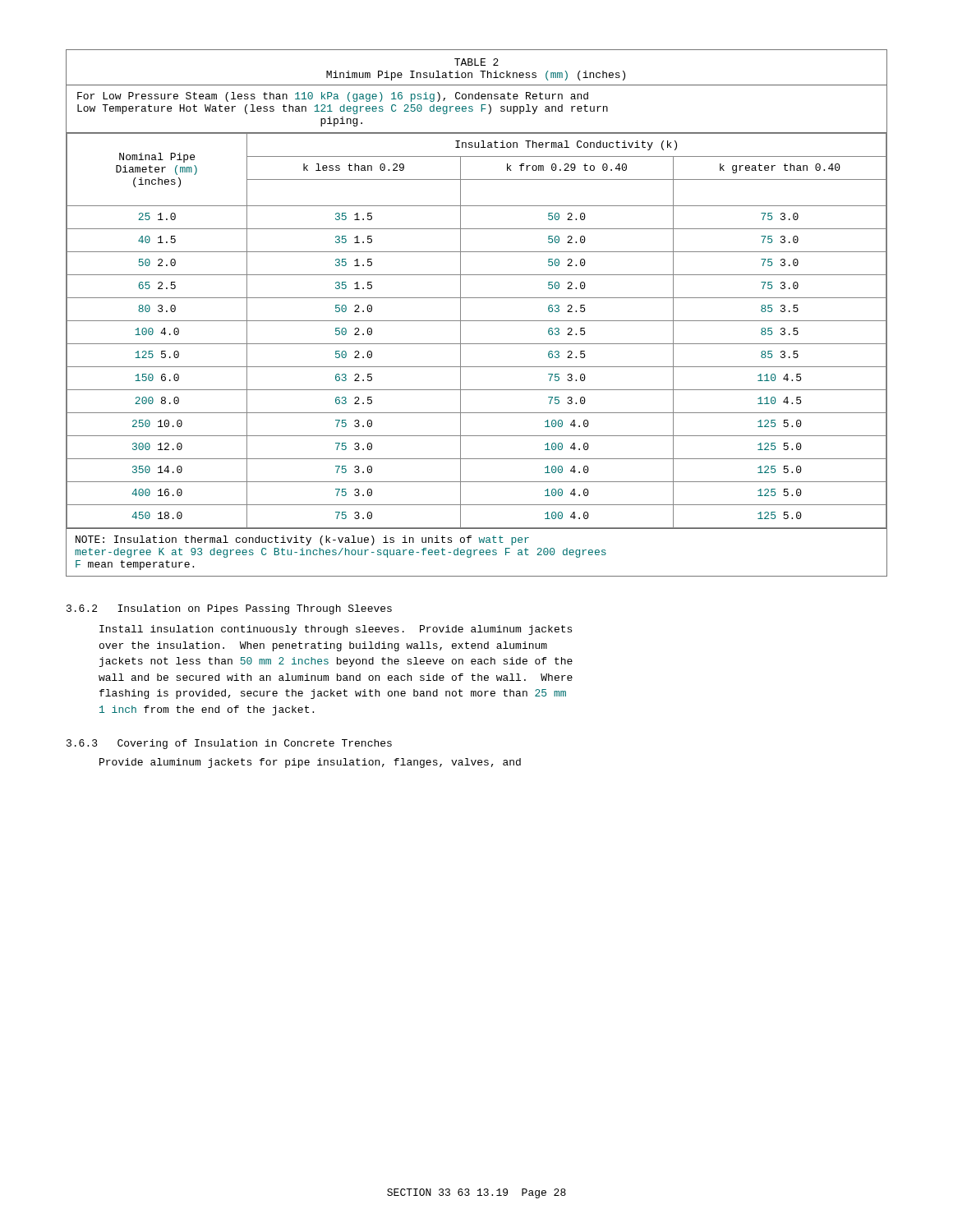Point to the text block starting "Install insulation continuously through"
Screen dimensions: 1232x953
(x=336, y=670)
